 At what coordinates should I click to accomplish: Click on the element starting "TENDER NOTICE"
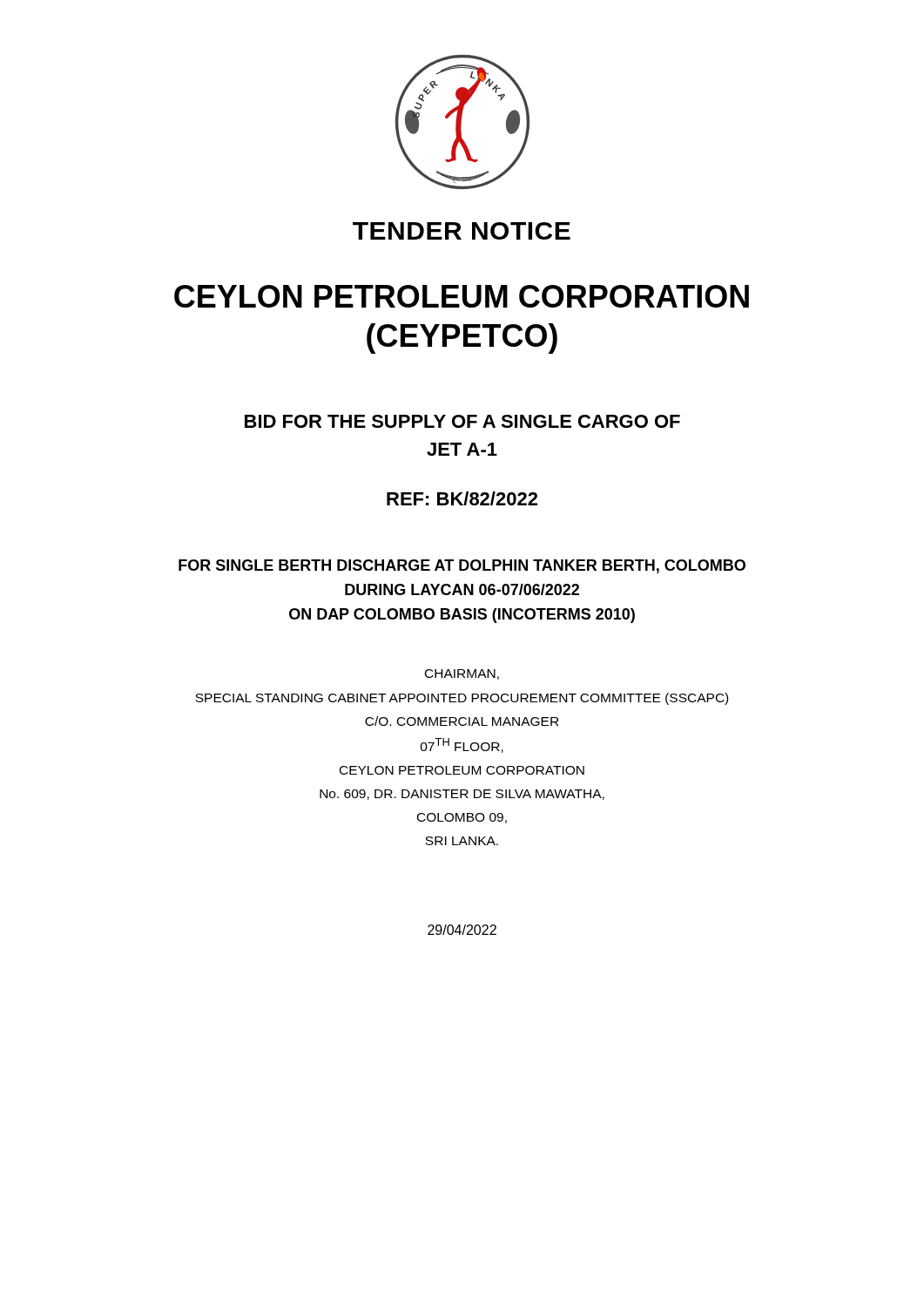pyautogui.click(x=462, y=230)
